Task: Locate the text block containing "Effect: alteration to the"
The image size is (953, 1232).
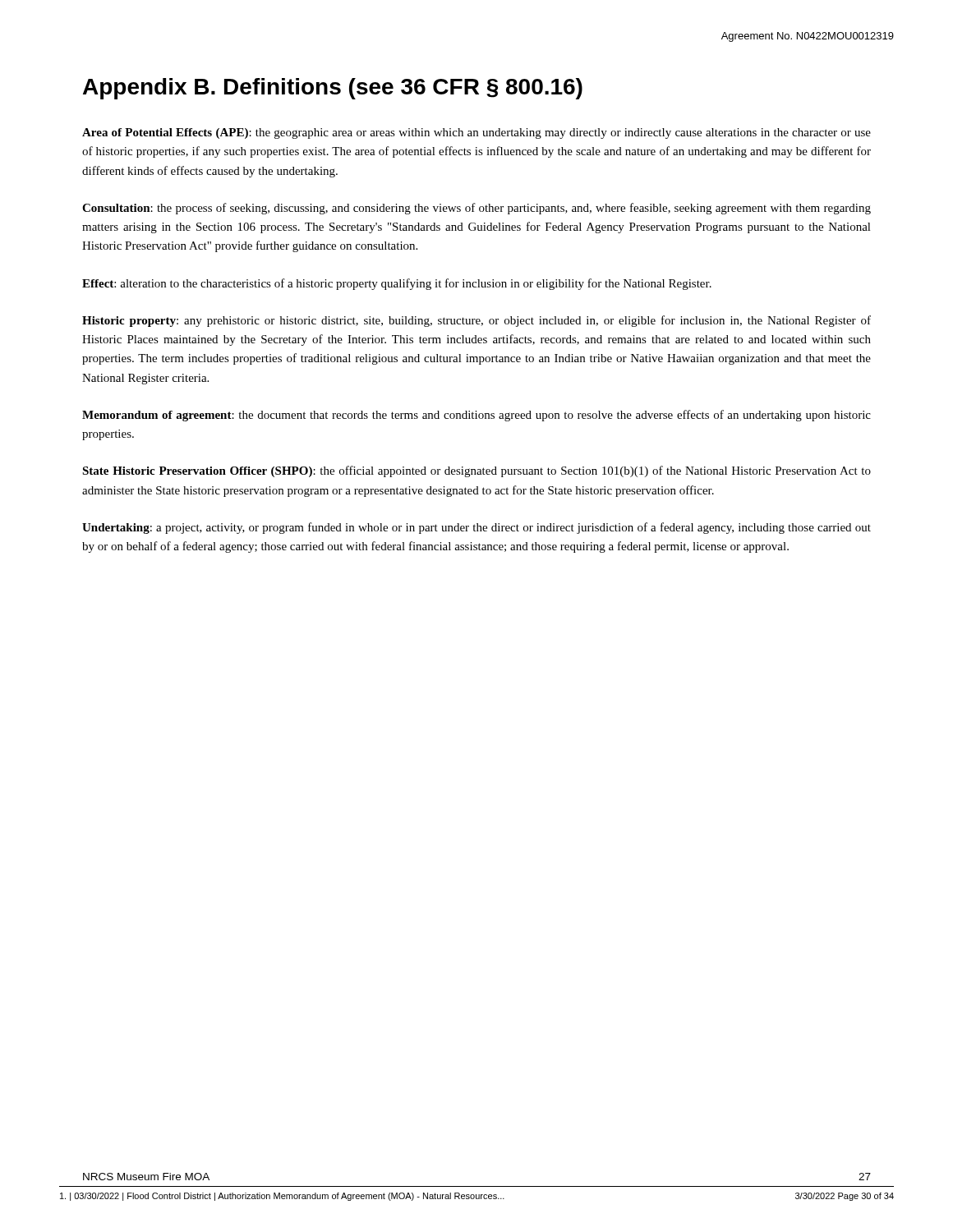Action: tap(476, 283)
